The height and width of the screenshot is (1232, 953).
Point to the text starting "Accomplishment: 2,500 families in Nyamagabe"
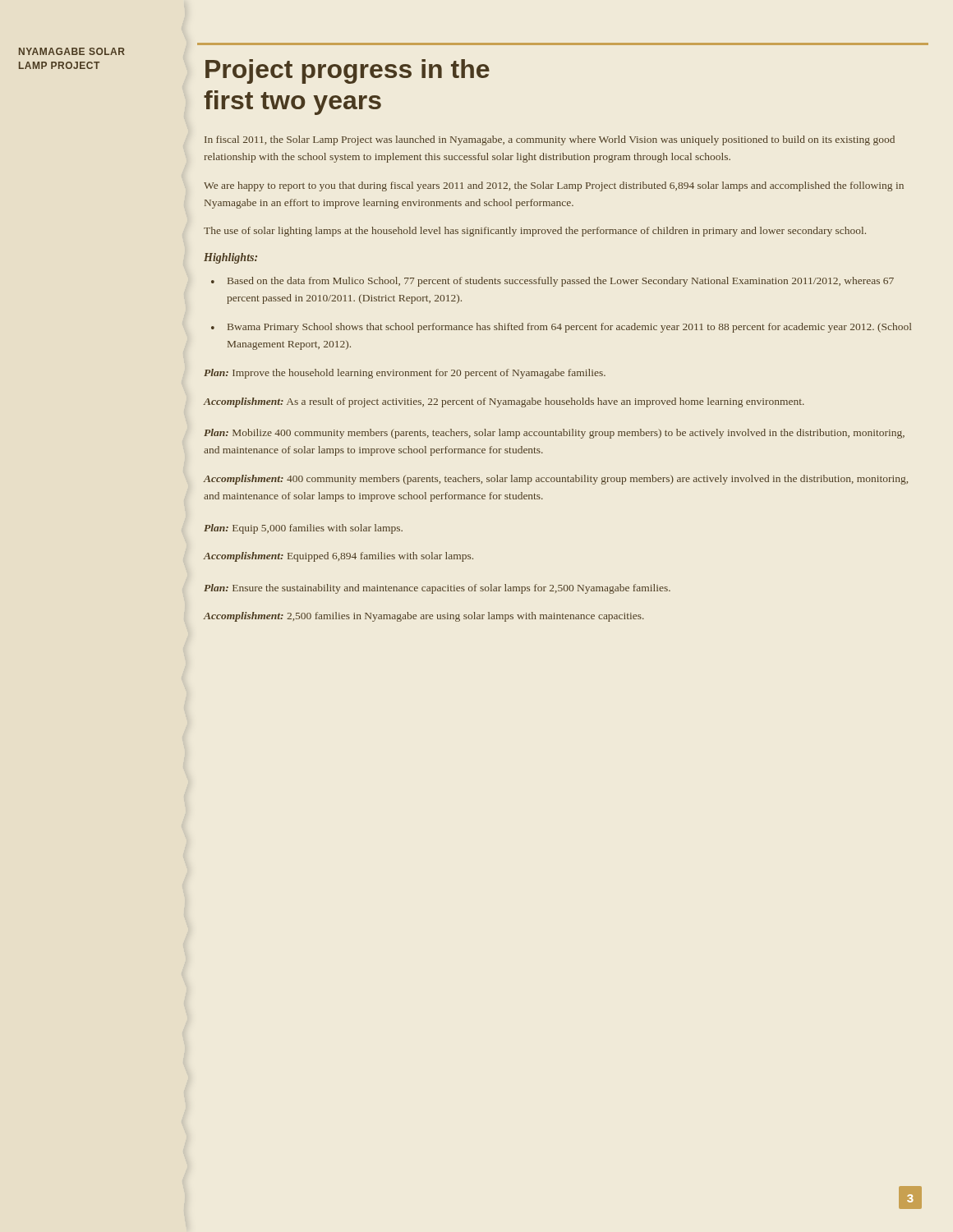coord(562,617)
